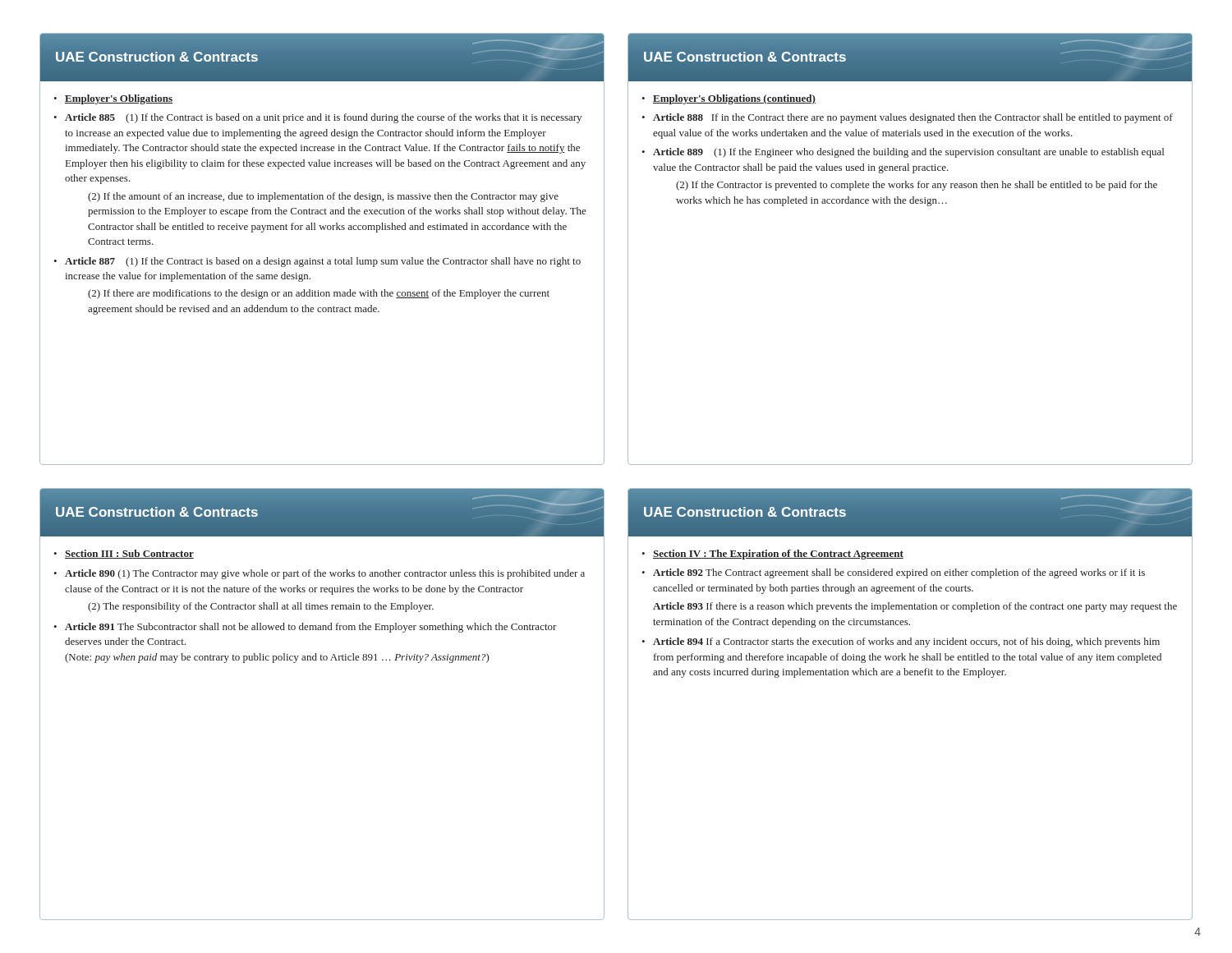1232x953 pixels.
Task: Select the list item that reads "Article 888 If in the"
Action: point(913,125)
